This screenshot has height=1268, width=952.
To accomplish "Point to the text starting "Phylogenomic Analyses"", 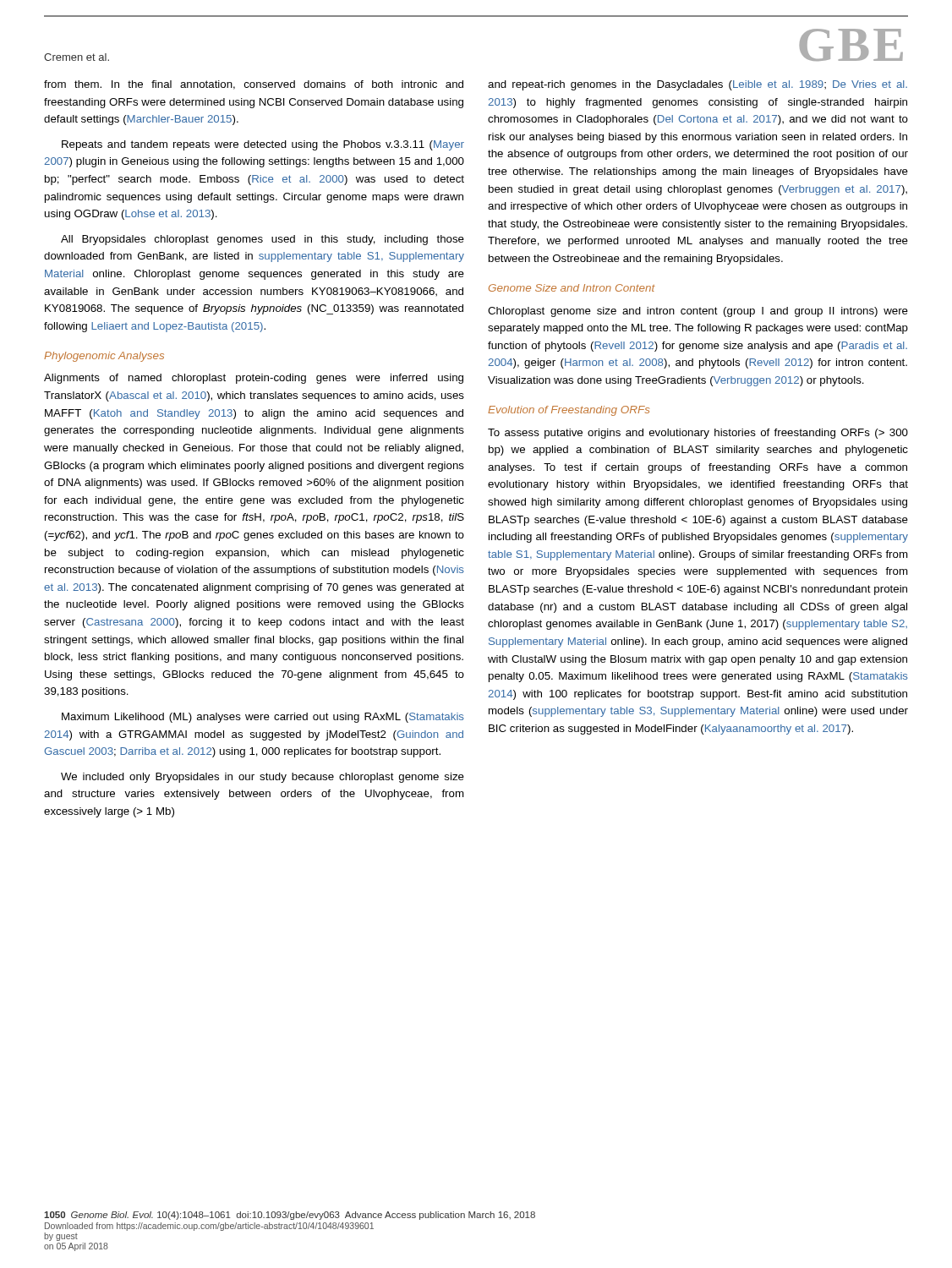I will pos(104,355).
